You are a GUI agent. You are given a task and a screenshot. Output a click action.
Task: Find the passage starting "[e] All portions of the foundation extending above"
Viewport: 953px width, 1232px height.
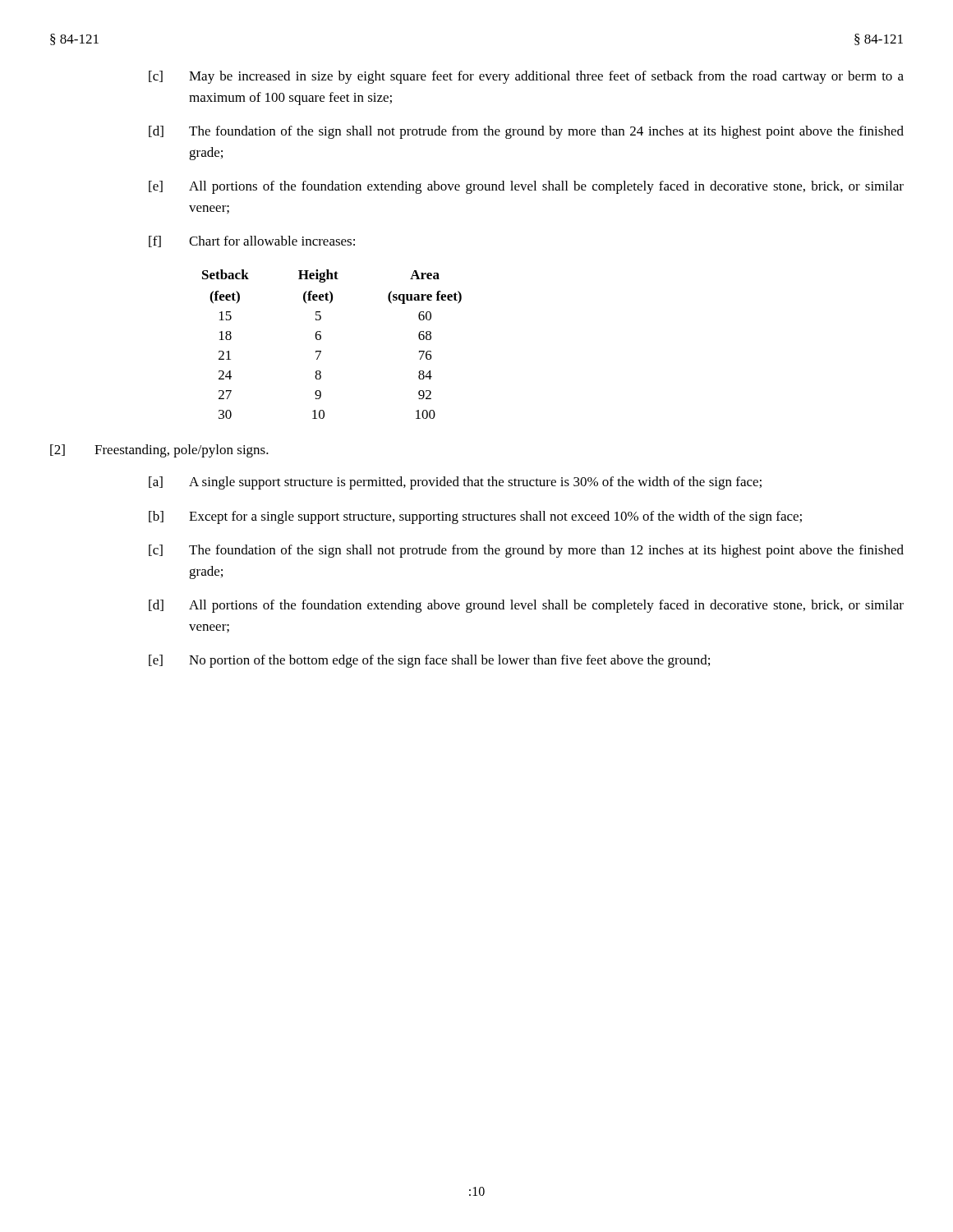click(526, 197)
